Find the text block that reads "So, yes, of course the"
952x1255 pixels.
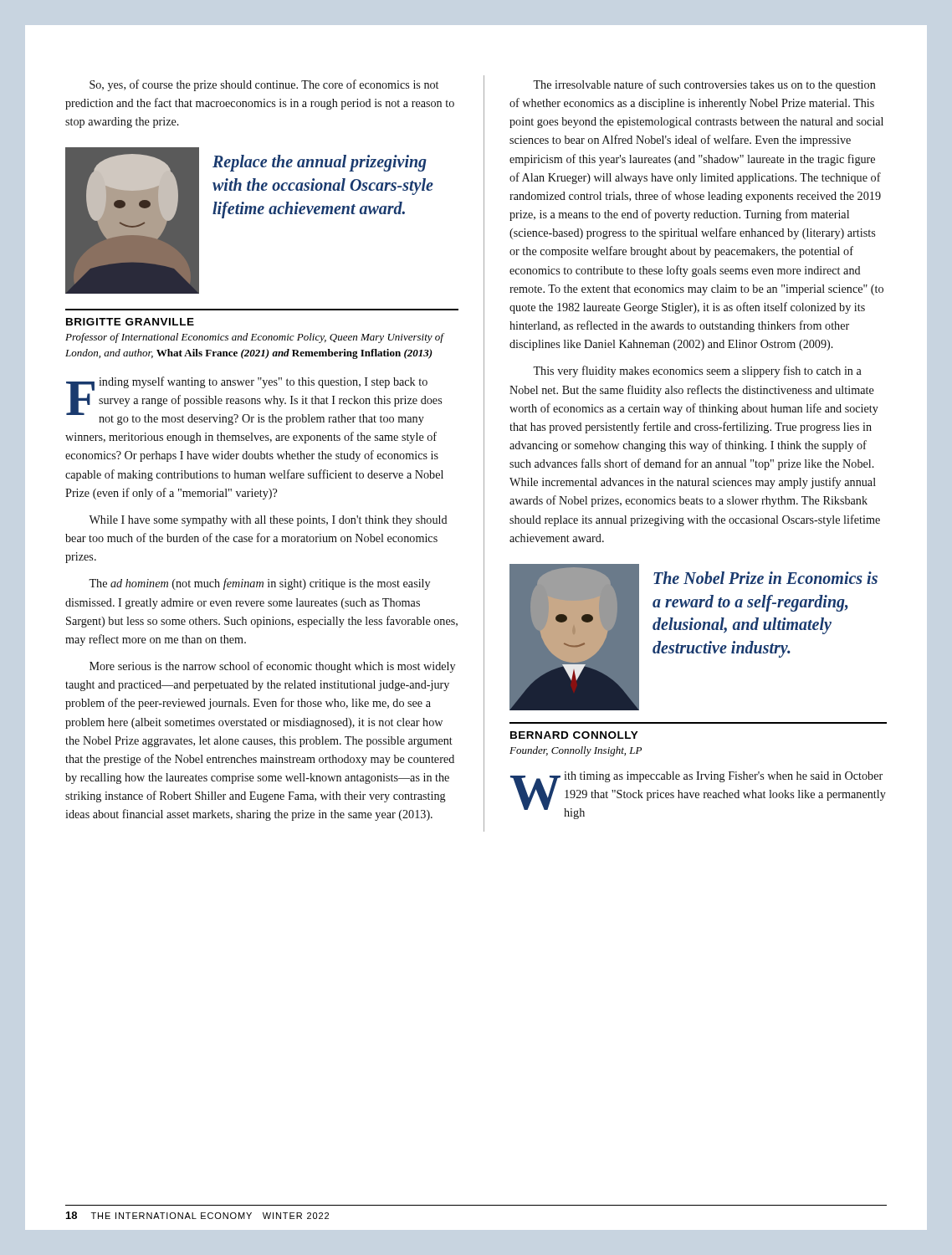coord(260,103)
